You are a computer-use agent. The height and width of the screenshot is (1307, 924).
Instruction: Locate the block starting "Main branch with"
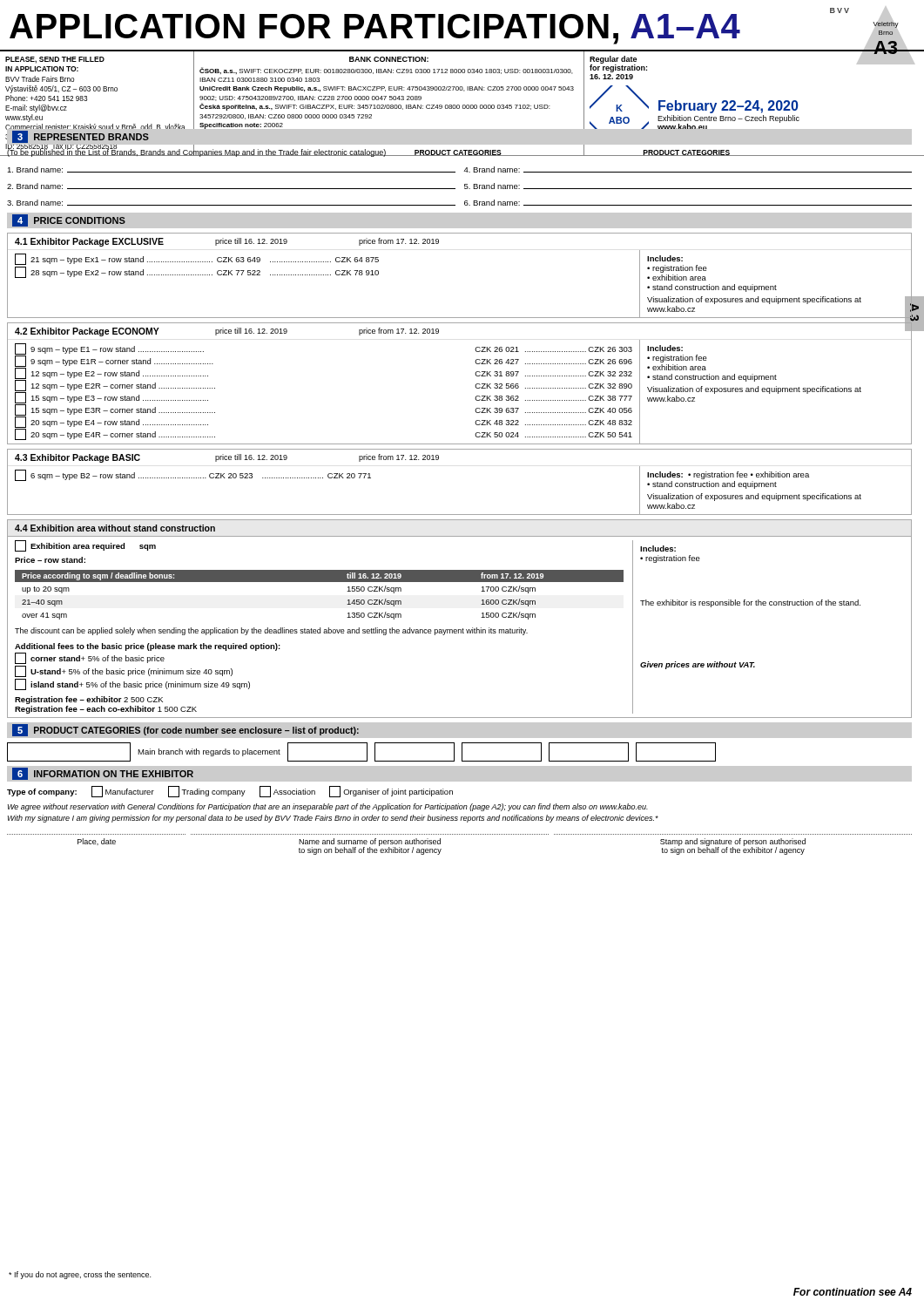(361, 752)
